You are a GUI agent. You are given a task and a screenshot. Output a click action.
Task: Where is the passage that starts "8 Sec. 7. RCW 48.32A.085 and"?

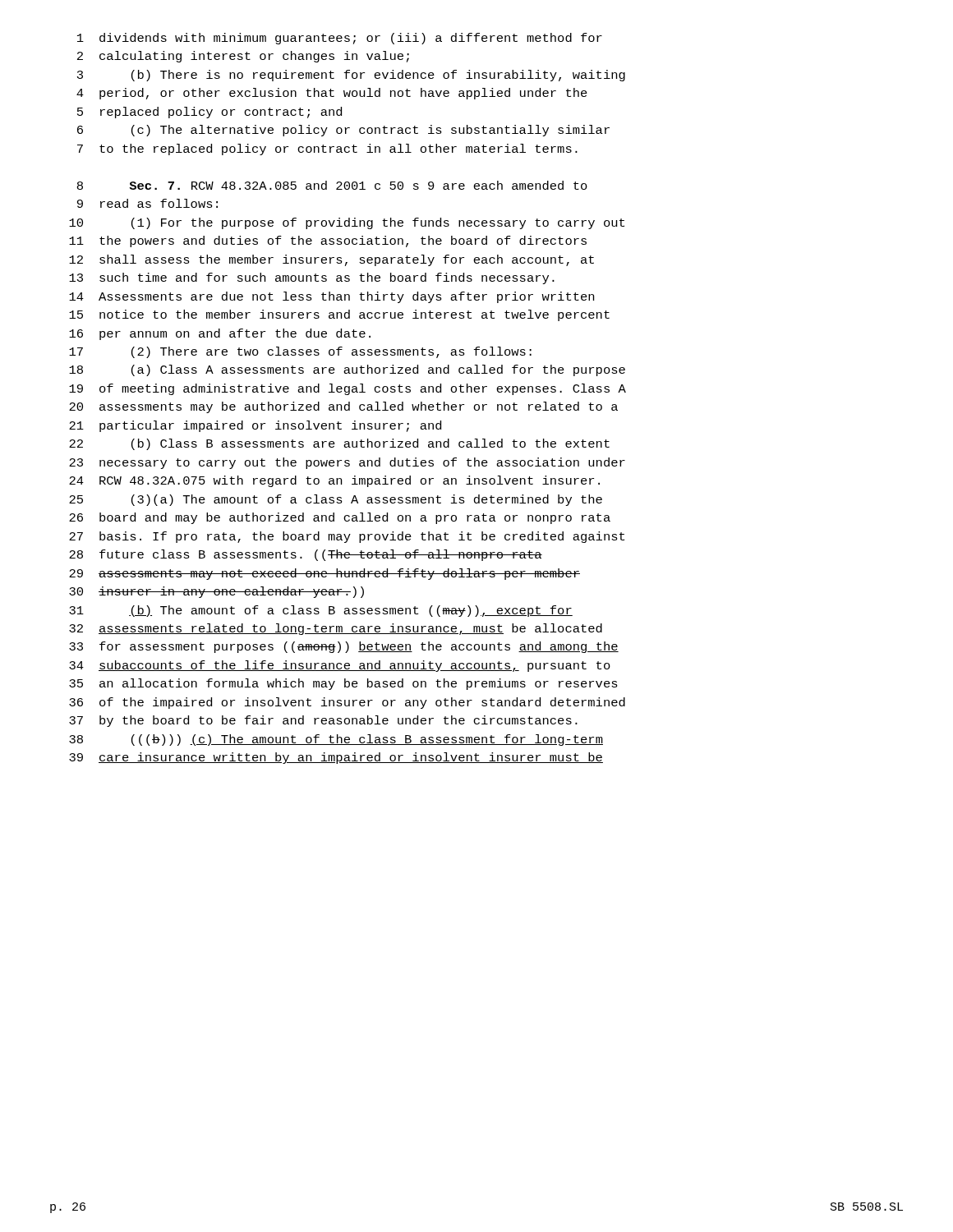pyautogui.click(x=476, y=186)
